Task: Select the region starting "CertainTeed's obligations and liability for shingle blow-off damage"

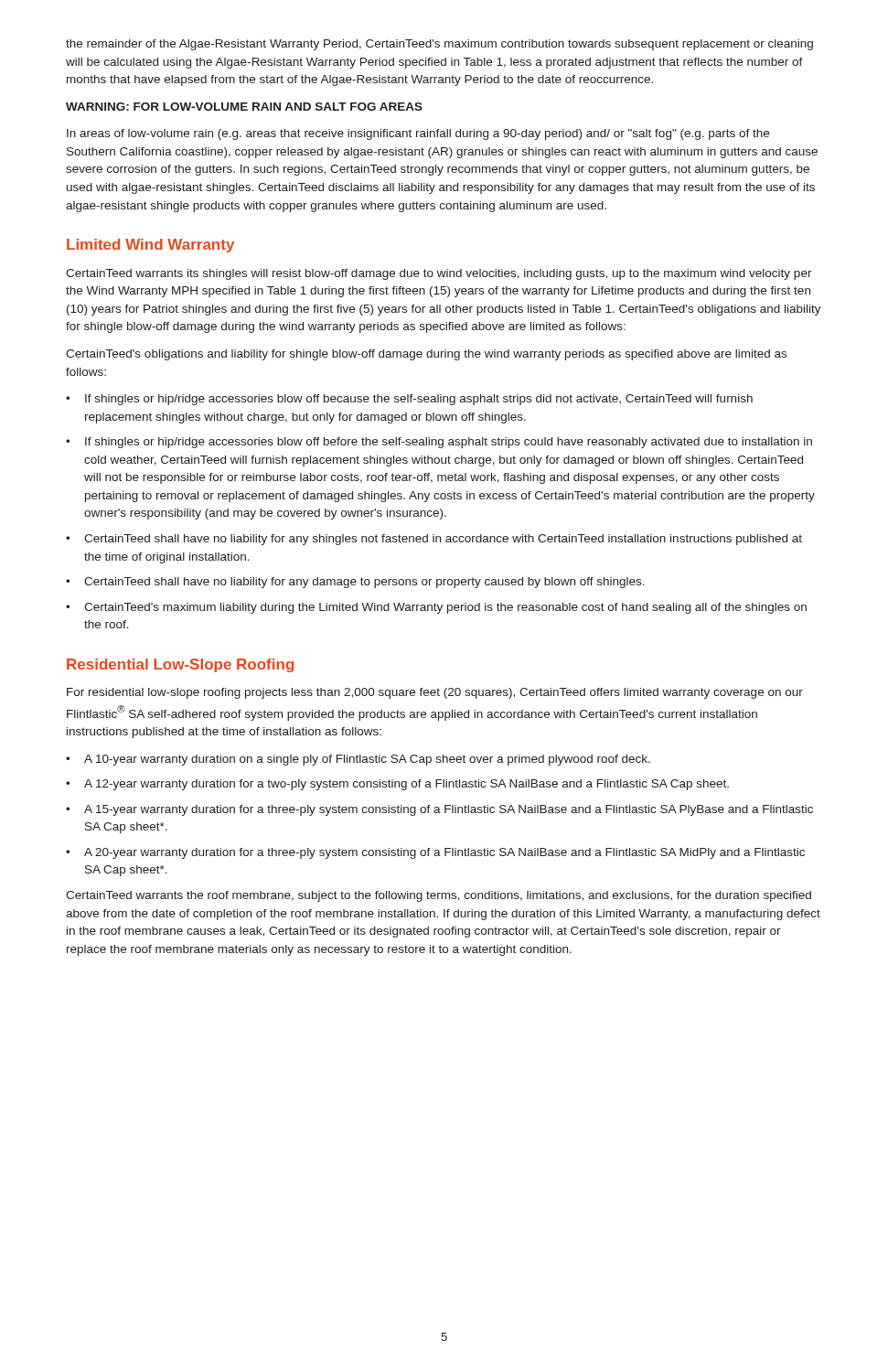Action: pyautogui.click(x=444, y=363)
